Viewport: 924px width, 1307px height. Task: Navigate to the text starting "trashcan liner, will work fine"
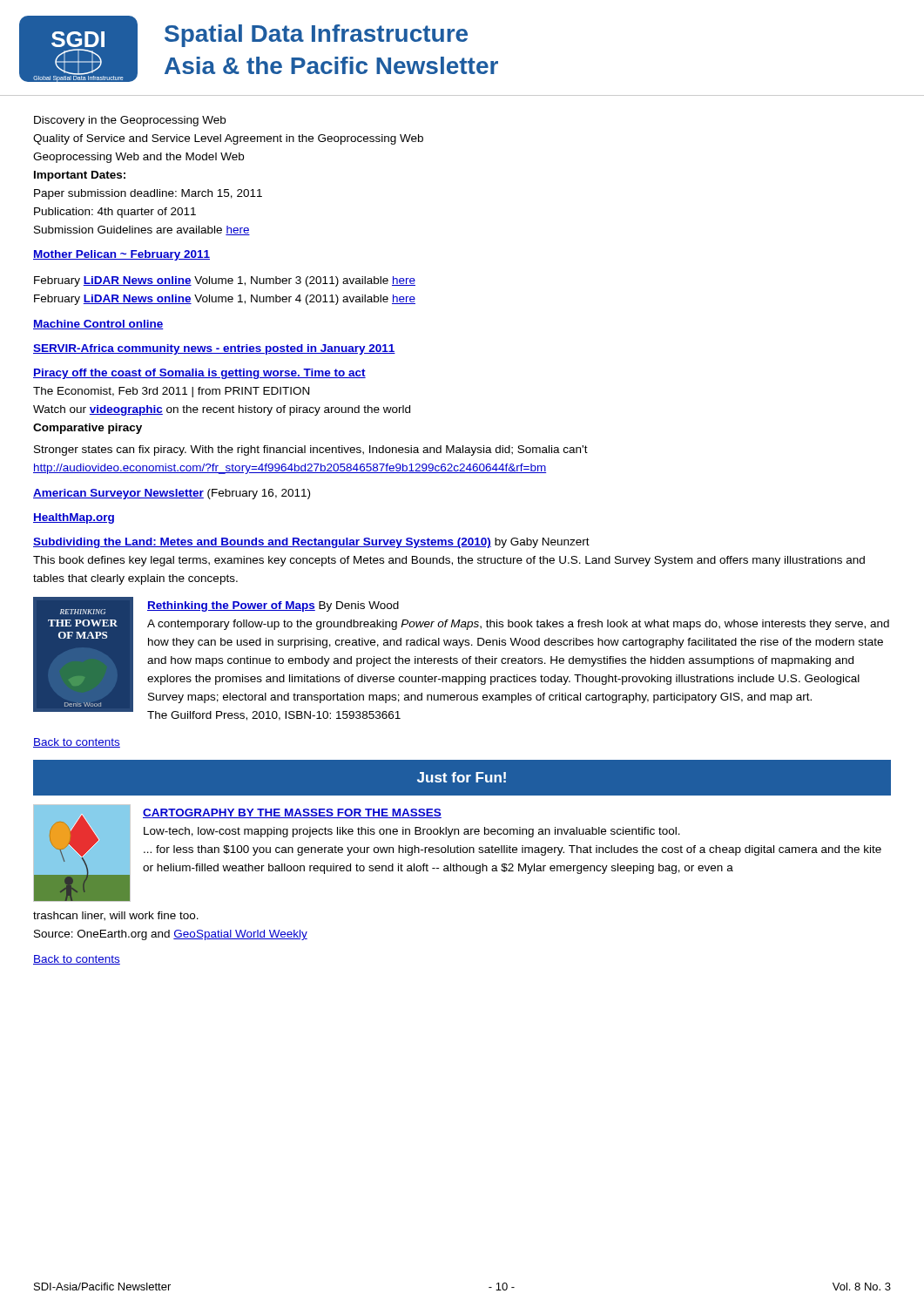pos(170,925)
